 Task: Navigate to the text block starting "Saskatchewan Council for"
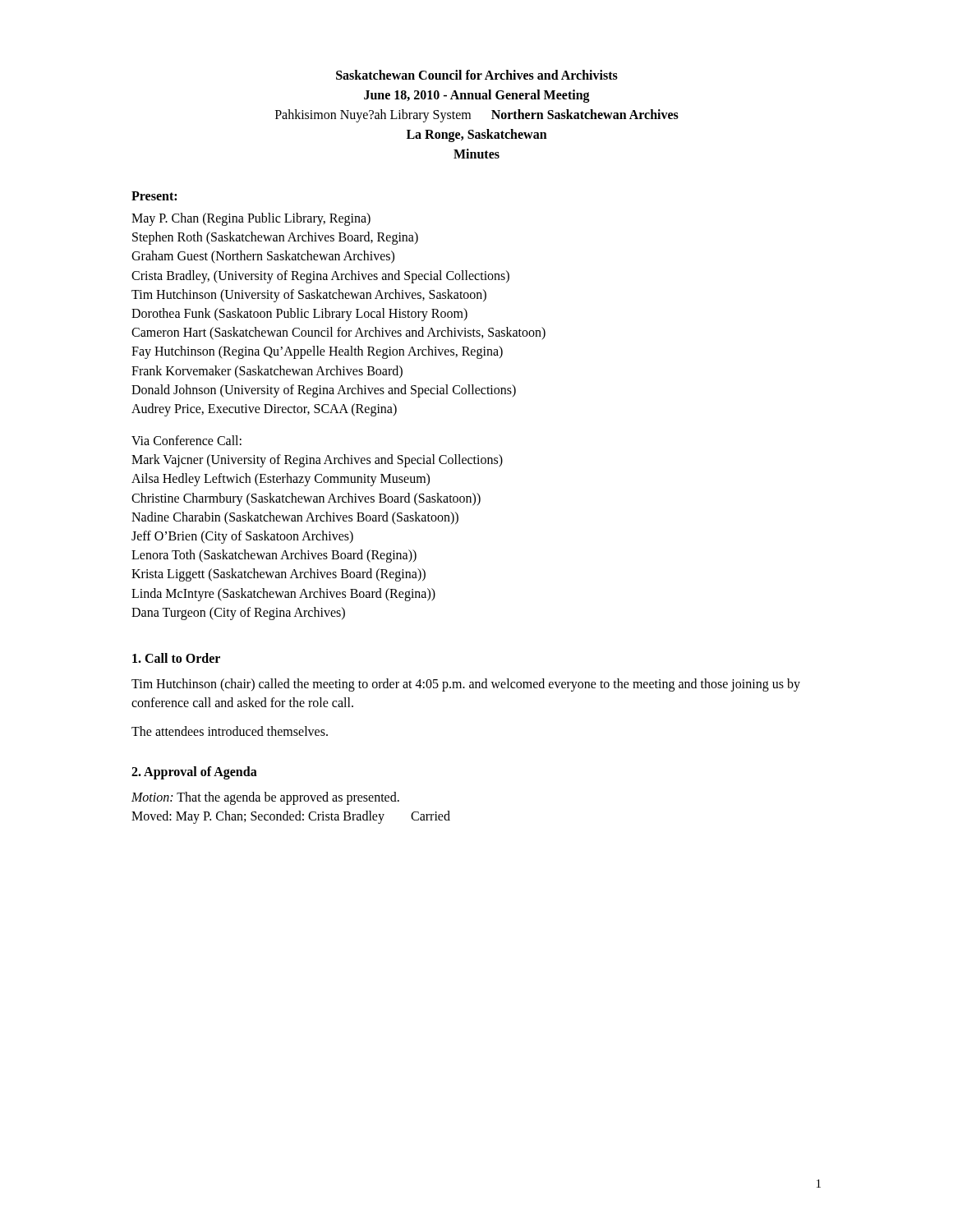pyautogui.click(x=476, y=115)
